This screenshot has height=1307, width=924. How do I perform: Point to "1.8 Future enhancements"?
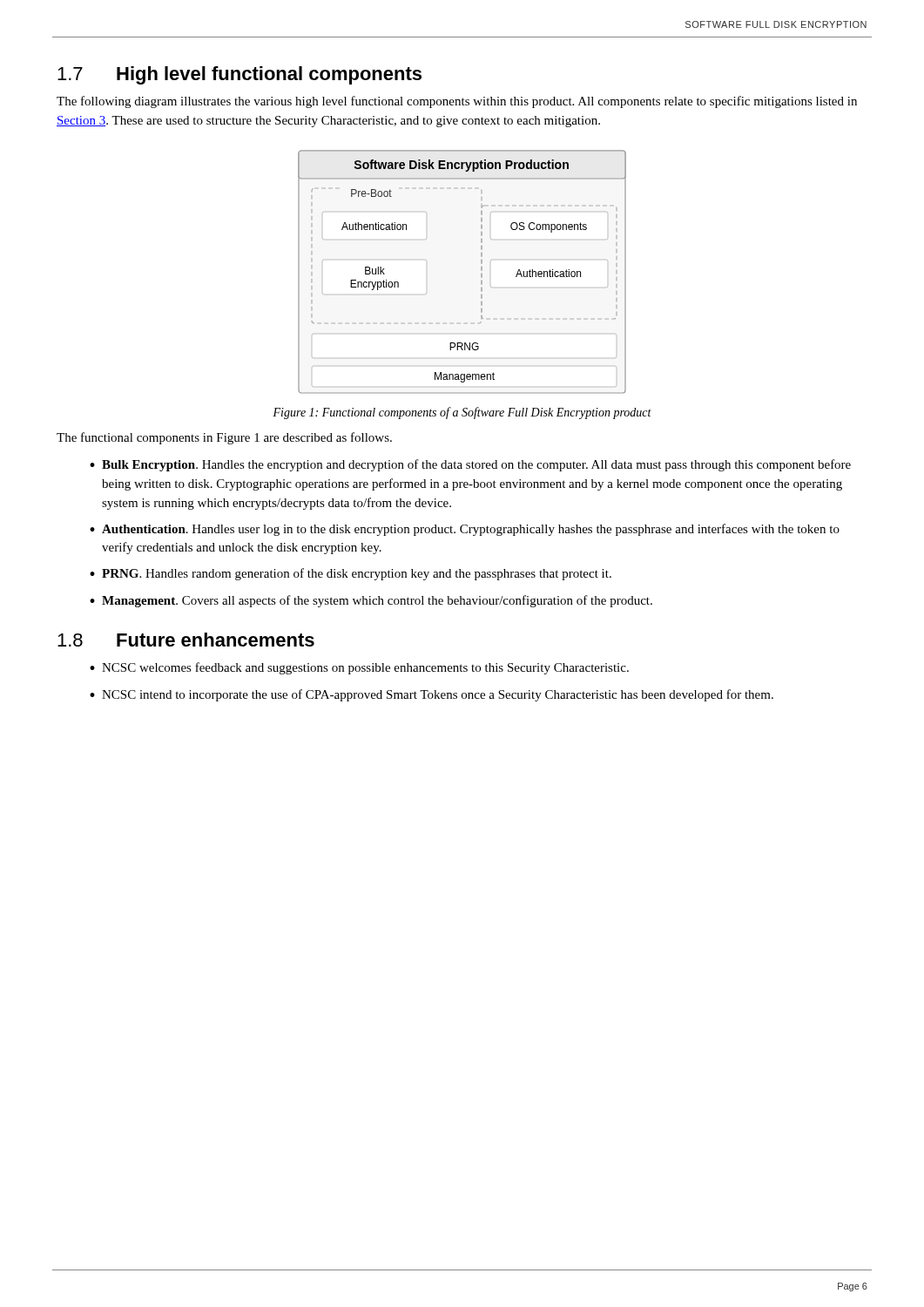[x=186, y=640]
